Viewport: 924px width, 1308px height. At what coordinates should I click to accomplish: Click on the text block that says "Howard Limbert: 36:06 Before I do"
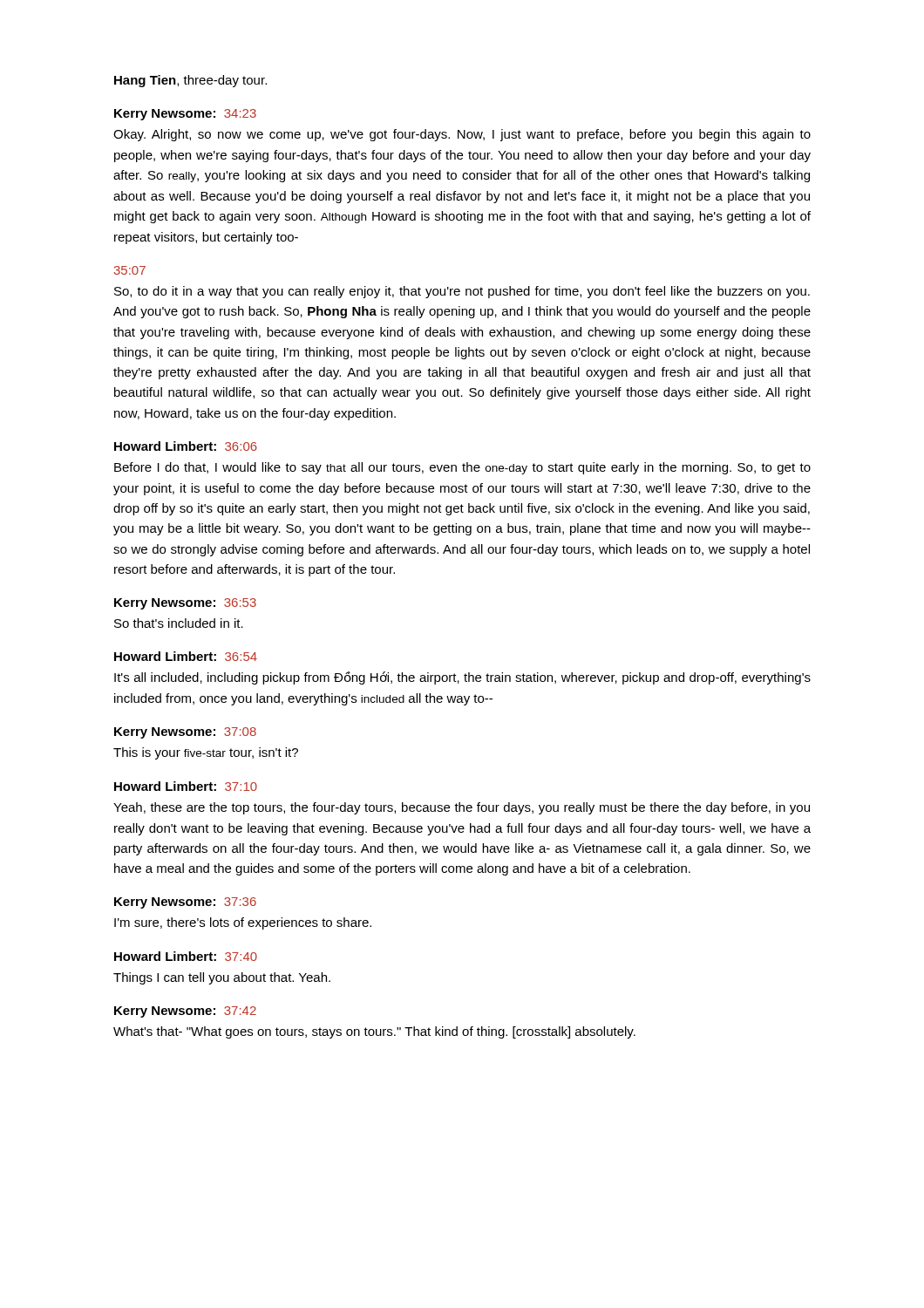click(462, 509)
